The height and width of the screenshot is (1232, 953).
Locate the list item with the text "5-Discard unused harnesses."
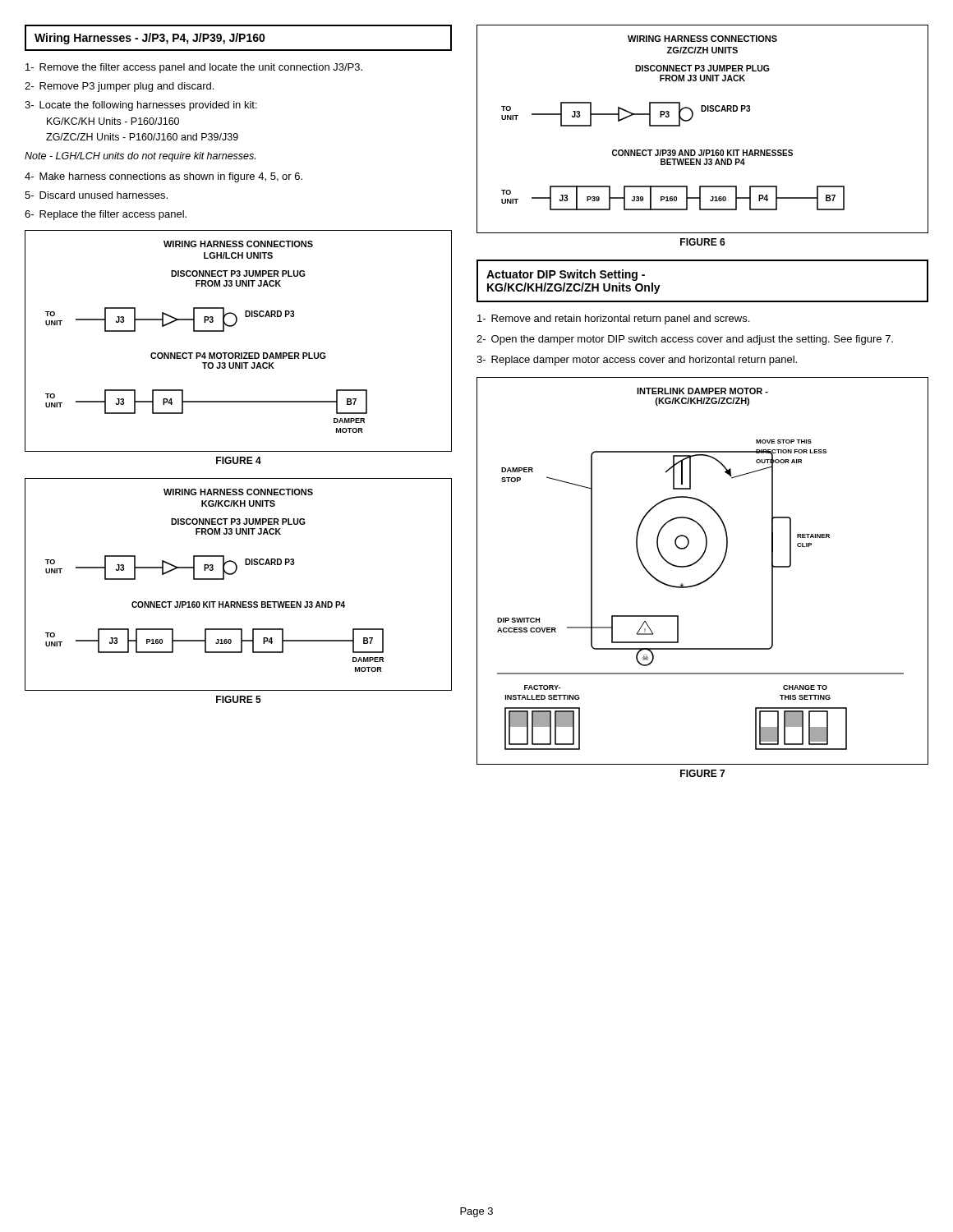point(97,195)
